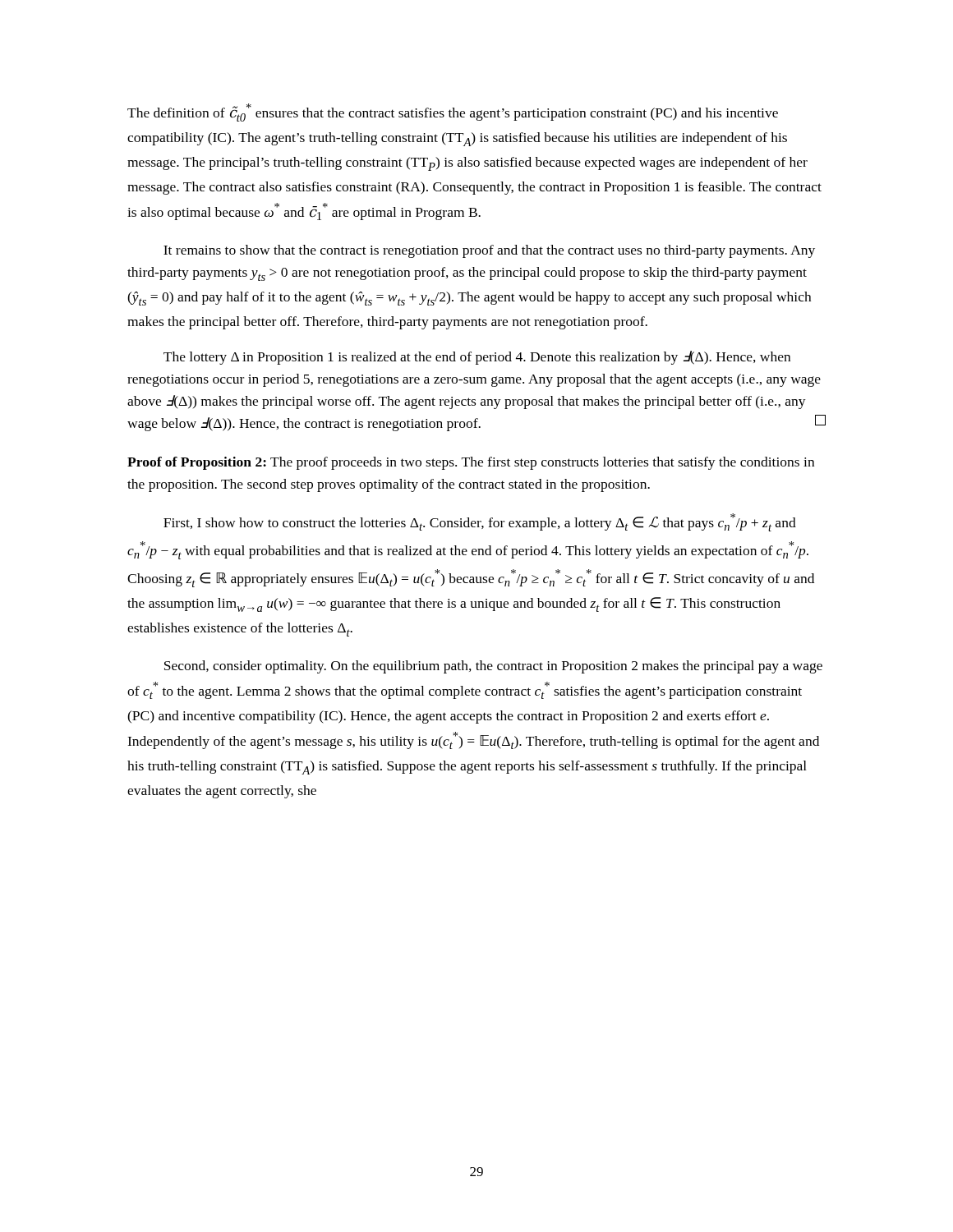
Task: Navigate to the text block starting "It remains to show that the"
Action: [476, 286]
